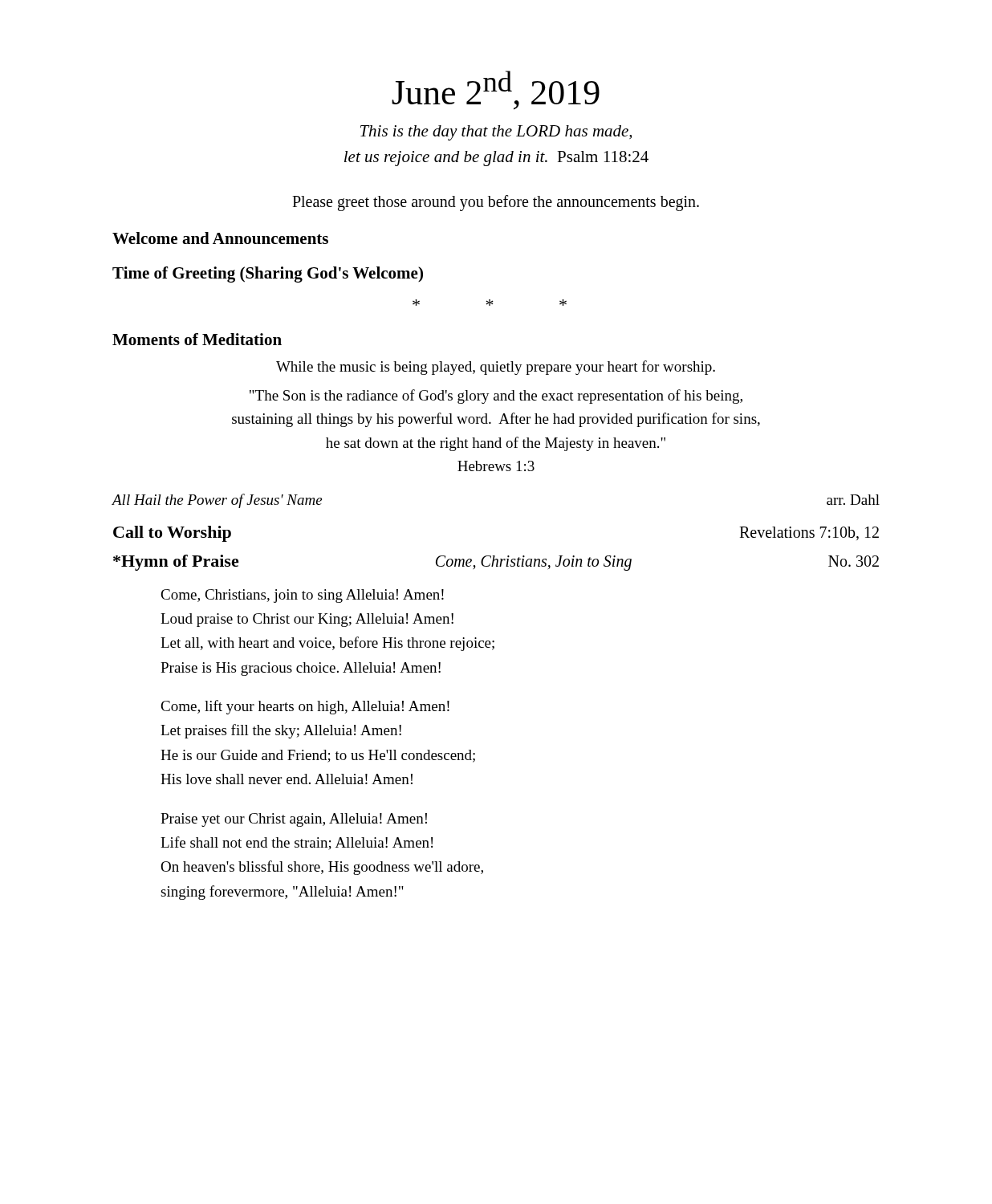
Task: Locate the text block that says ""The Son is the radiance of"
Action: click(496, 431)
